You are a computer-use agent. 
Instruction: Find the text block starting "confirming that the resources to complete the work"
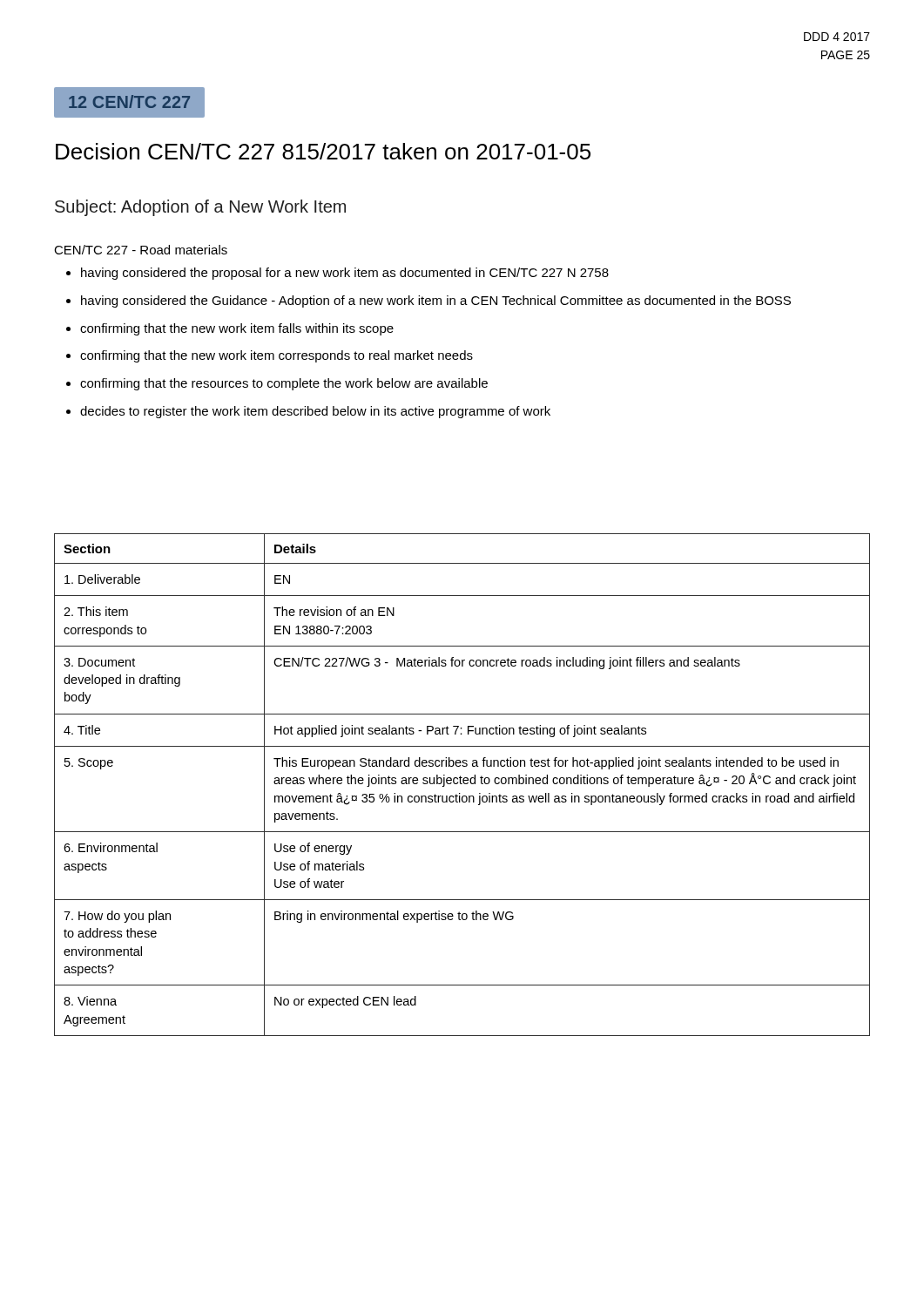[x=284, y=383]
